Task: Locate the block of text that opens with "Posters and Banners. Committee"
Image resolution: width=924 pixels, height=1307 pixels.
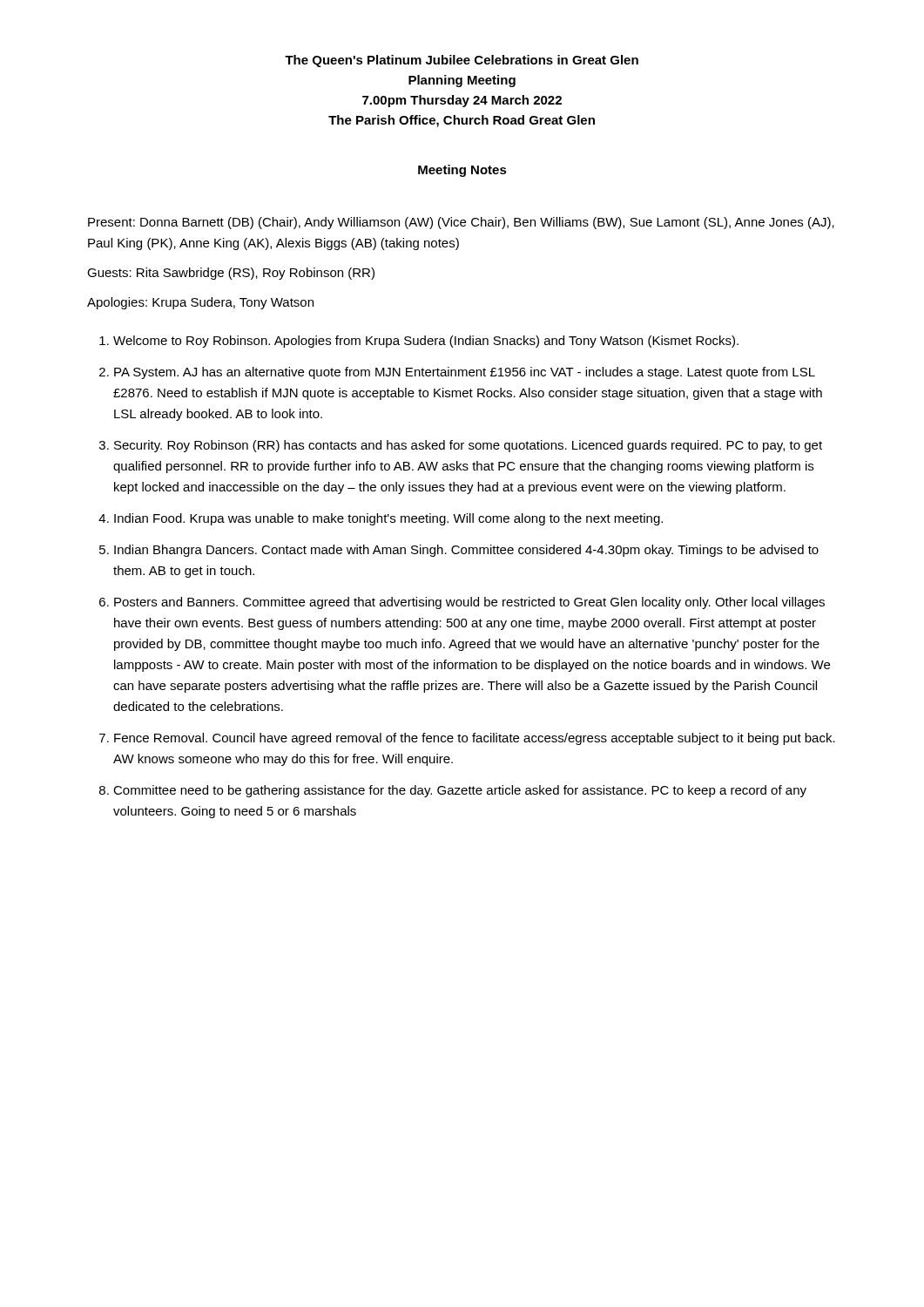Action: point(472,654)
